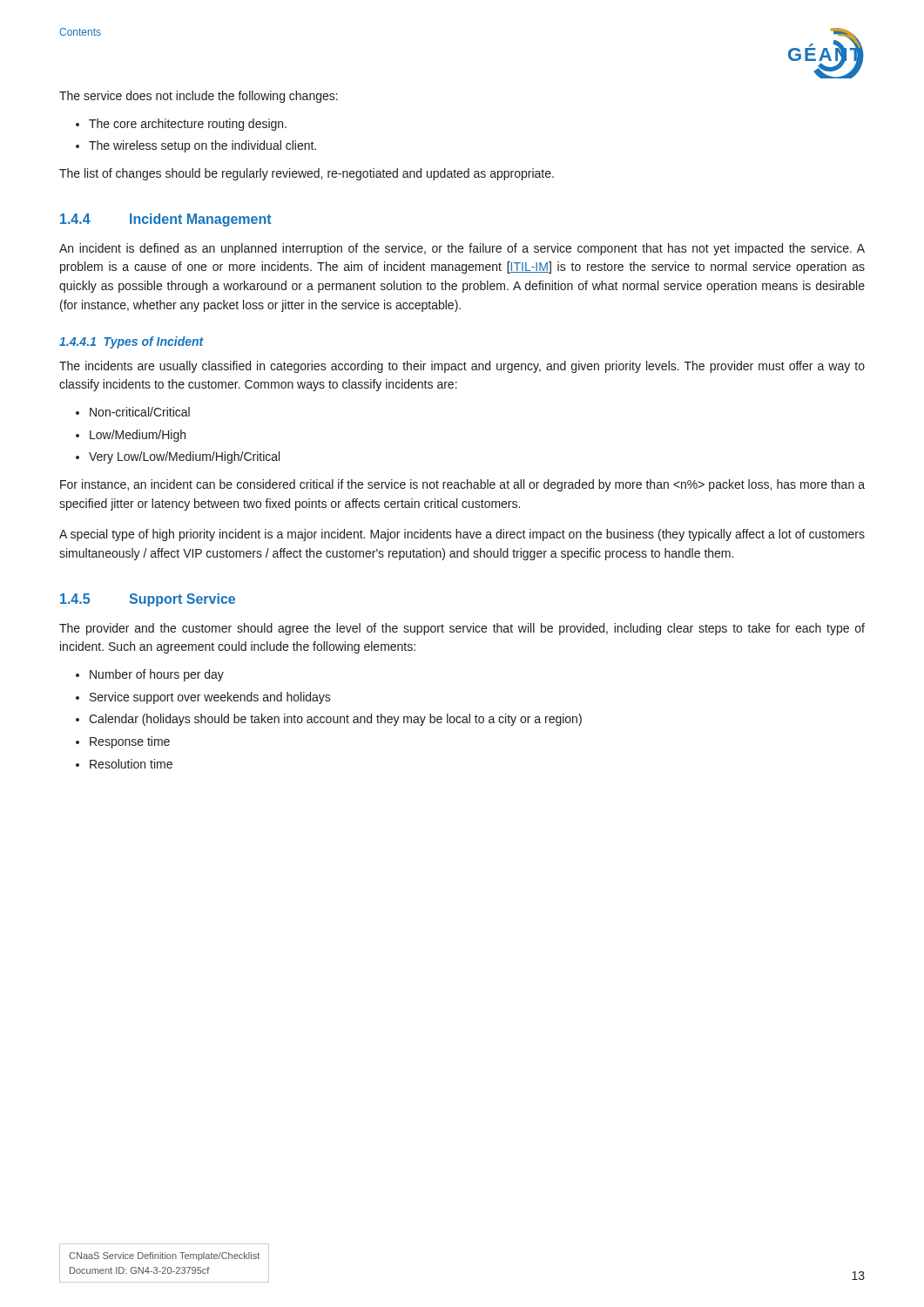Viewport: 924px width, 1307px height.
Task: Click on the element starting "Very Low/Low/Medium/High/Critical"
Action: [x=185, y=457]
